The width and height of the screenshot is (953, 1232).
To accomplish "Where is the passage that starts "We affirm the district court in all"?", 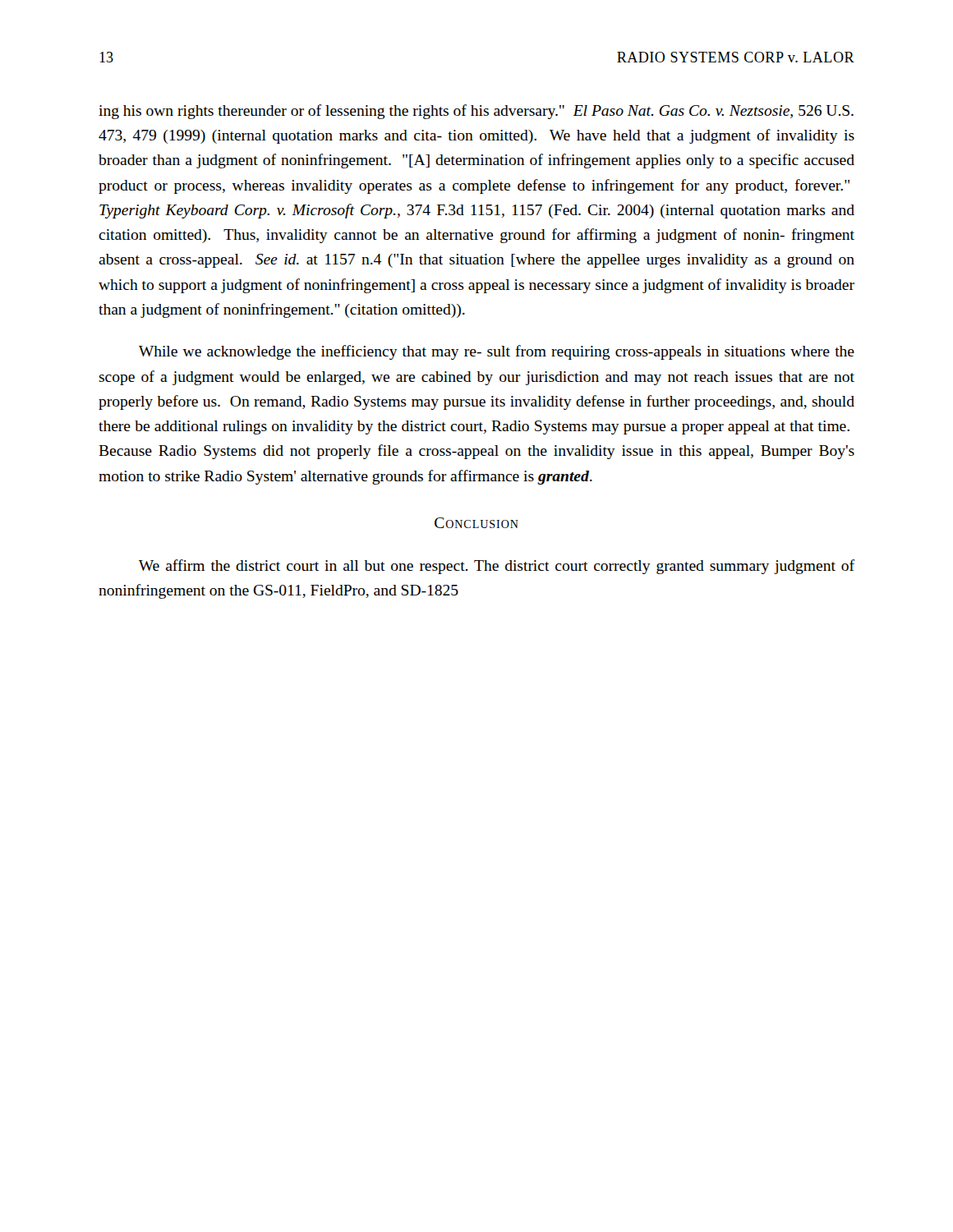I will [x=476, y=578].
